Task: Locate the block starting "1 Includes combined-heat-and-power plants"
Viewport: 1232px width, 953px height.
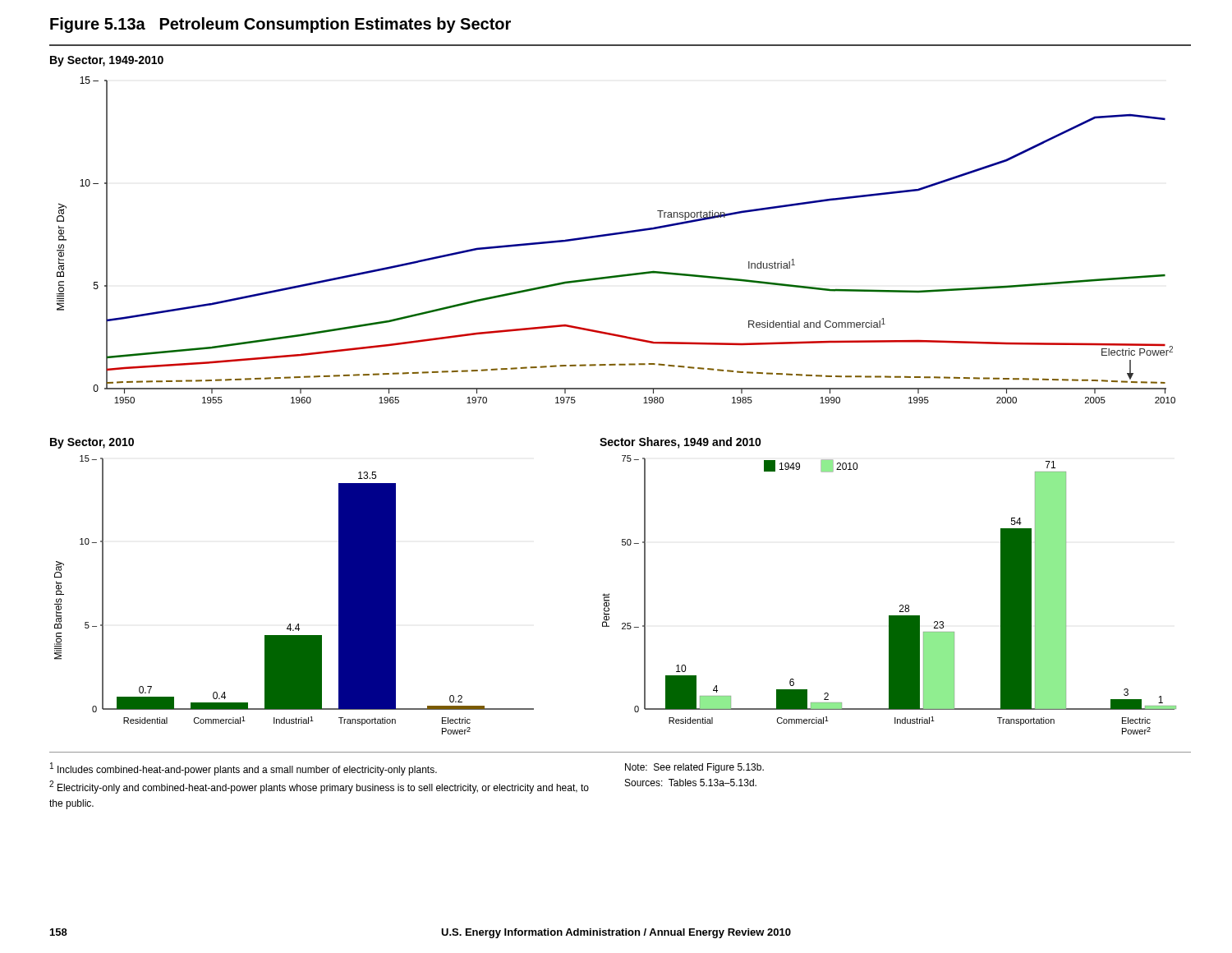Action: tap(319, 786)
